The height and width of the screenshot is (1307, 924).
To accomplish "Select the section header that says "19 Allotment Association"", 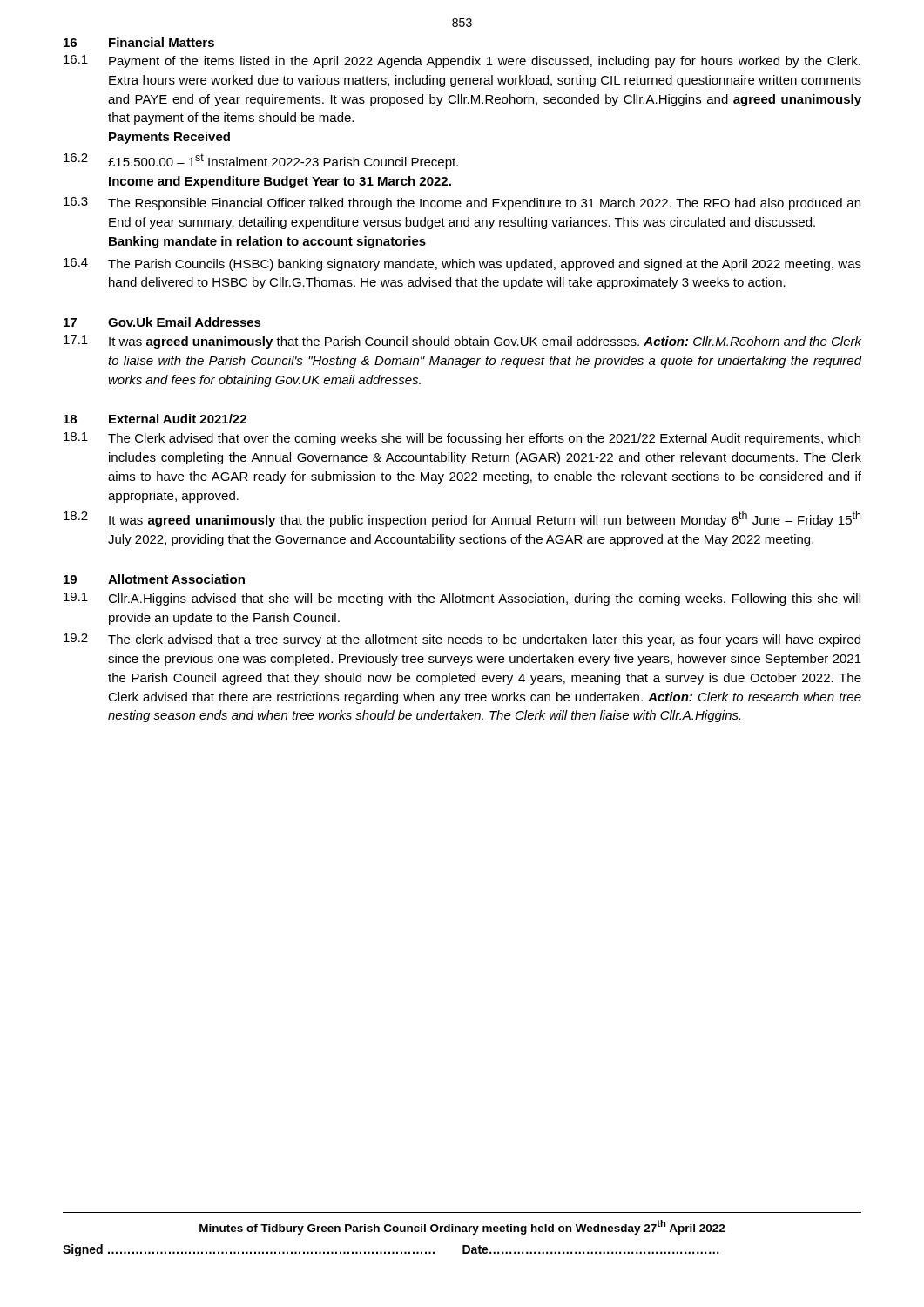I will point(154,579).
